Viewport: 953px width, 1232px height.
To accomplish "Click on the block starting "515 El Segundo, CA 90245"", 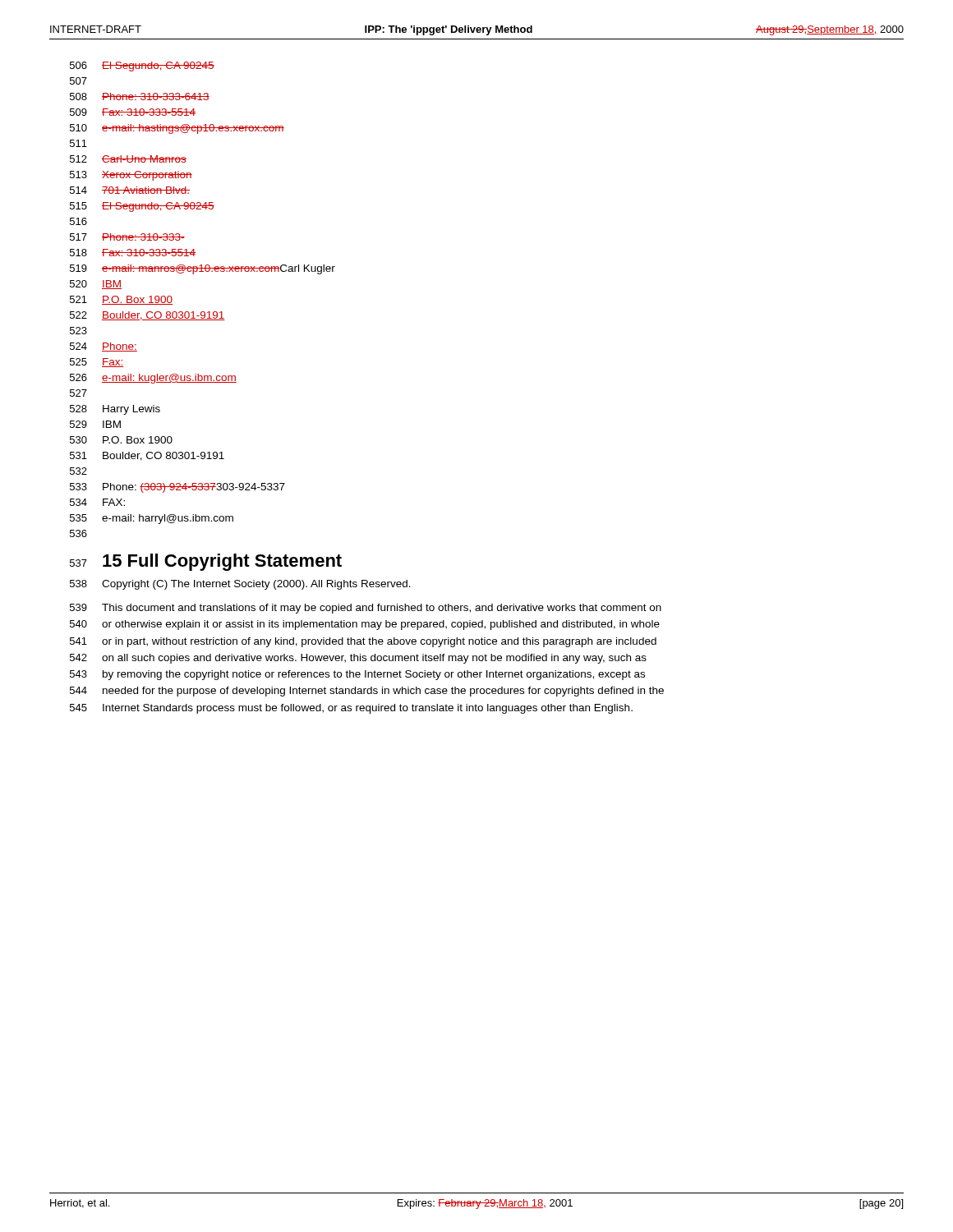I will [x=142, y=207].
